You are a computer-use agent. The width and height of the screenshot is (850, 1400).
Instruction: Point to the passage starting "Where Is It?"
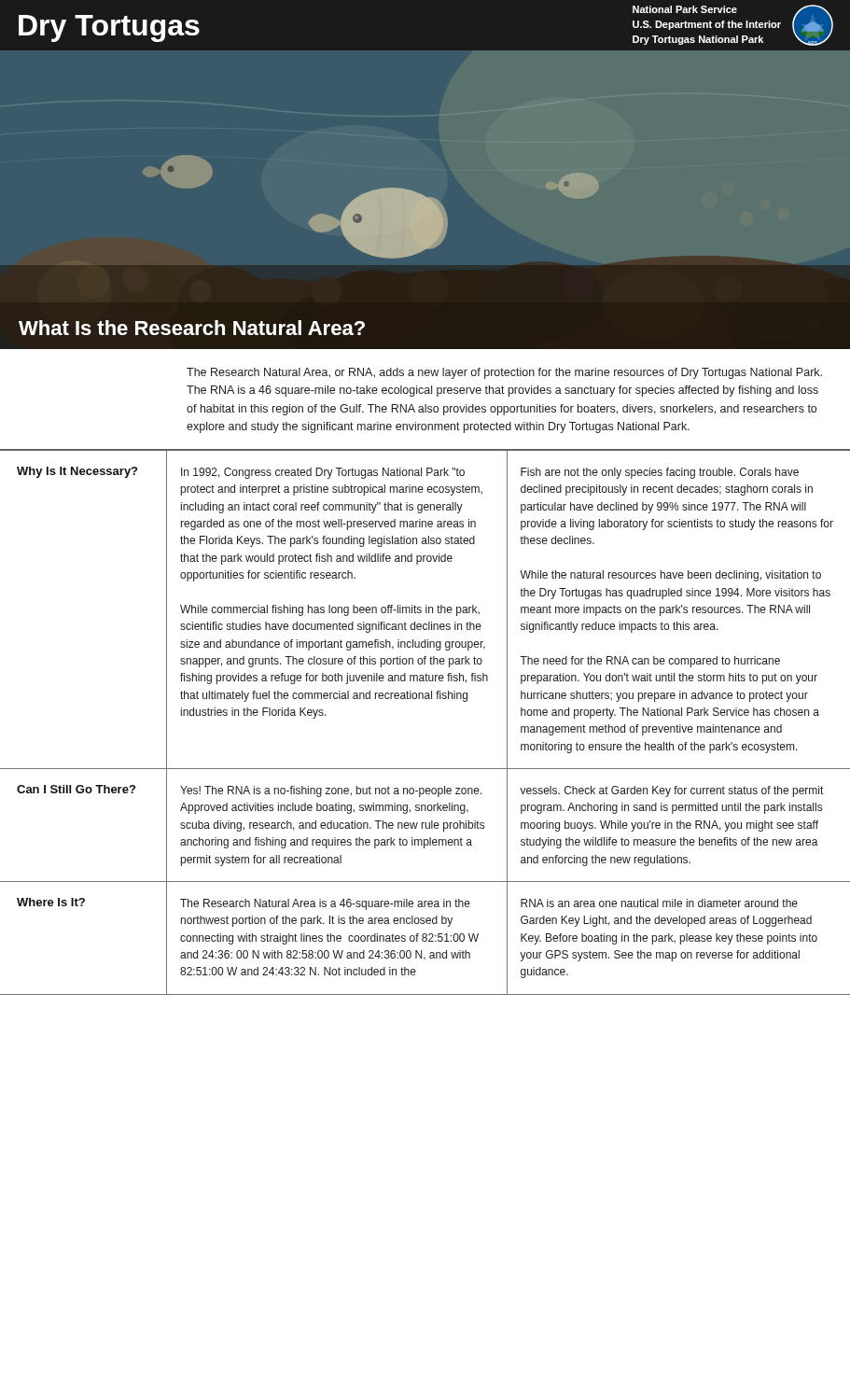pos(51,902)
